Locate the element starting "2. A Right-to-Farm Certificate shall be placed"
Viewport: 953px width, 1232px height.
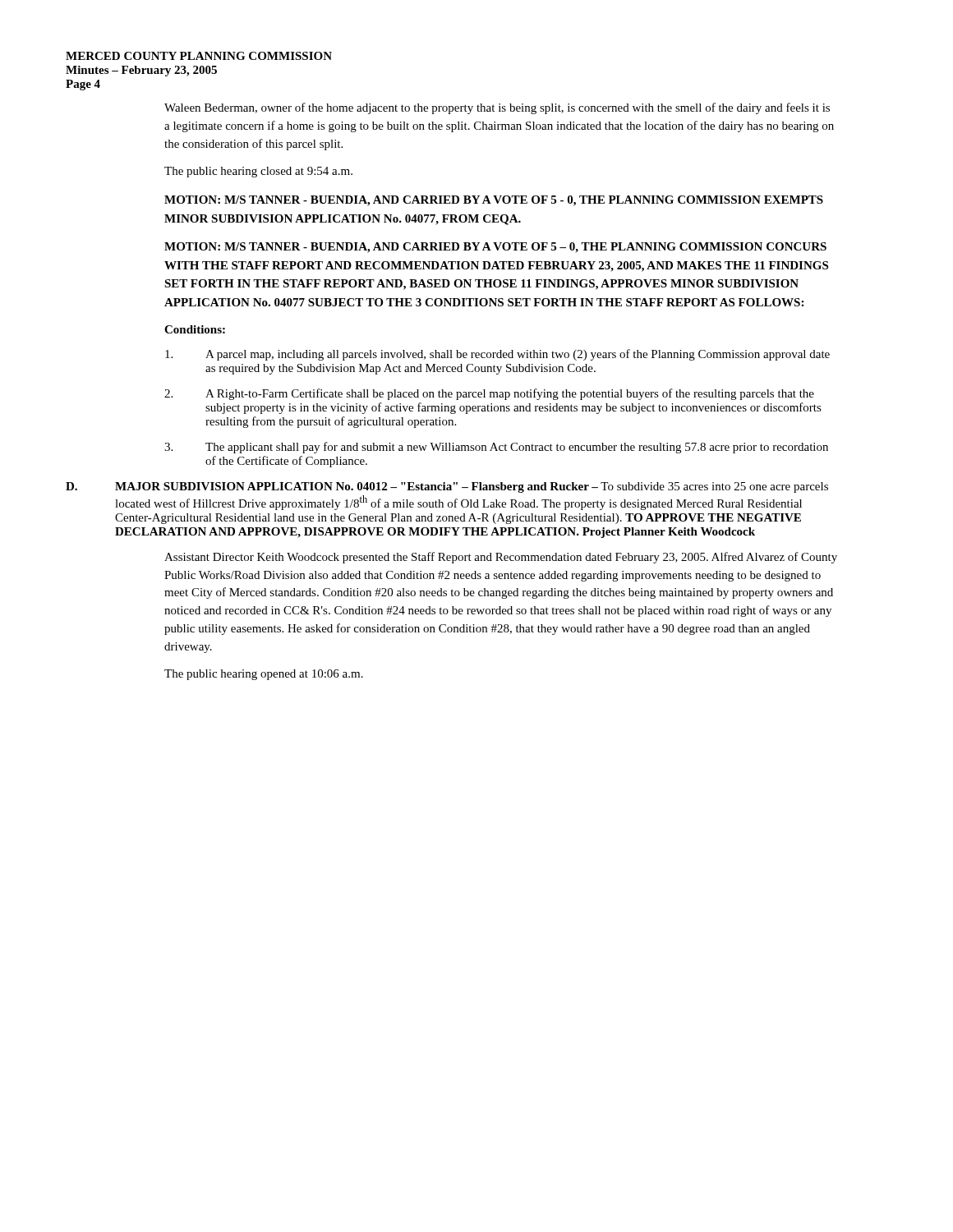tap(501, 408)
